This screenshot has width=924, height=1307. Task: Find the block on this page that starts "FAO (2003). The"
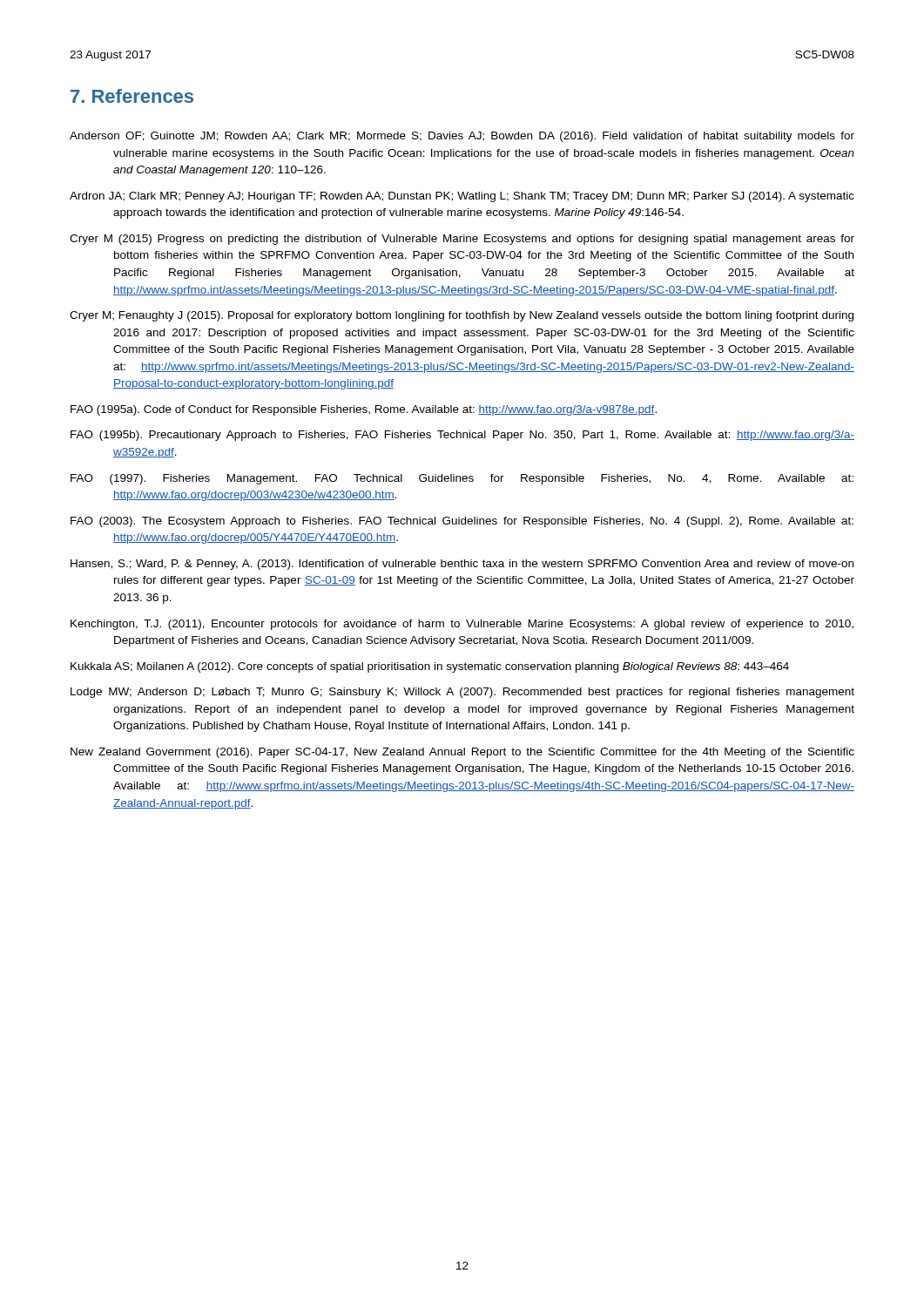pos(462,529)
